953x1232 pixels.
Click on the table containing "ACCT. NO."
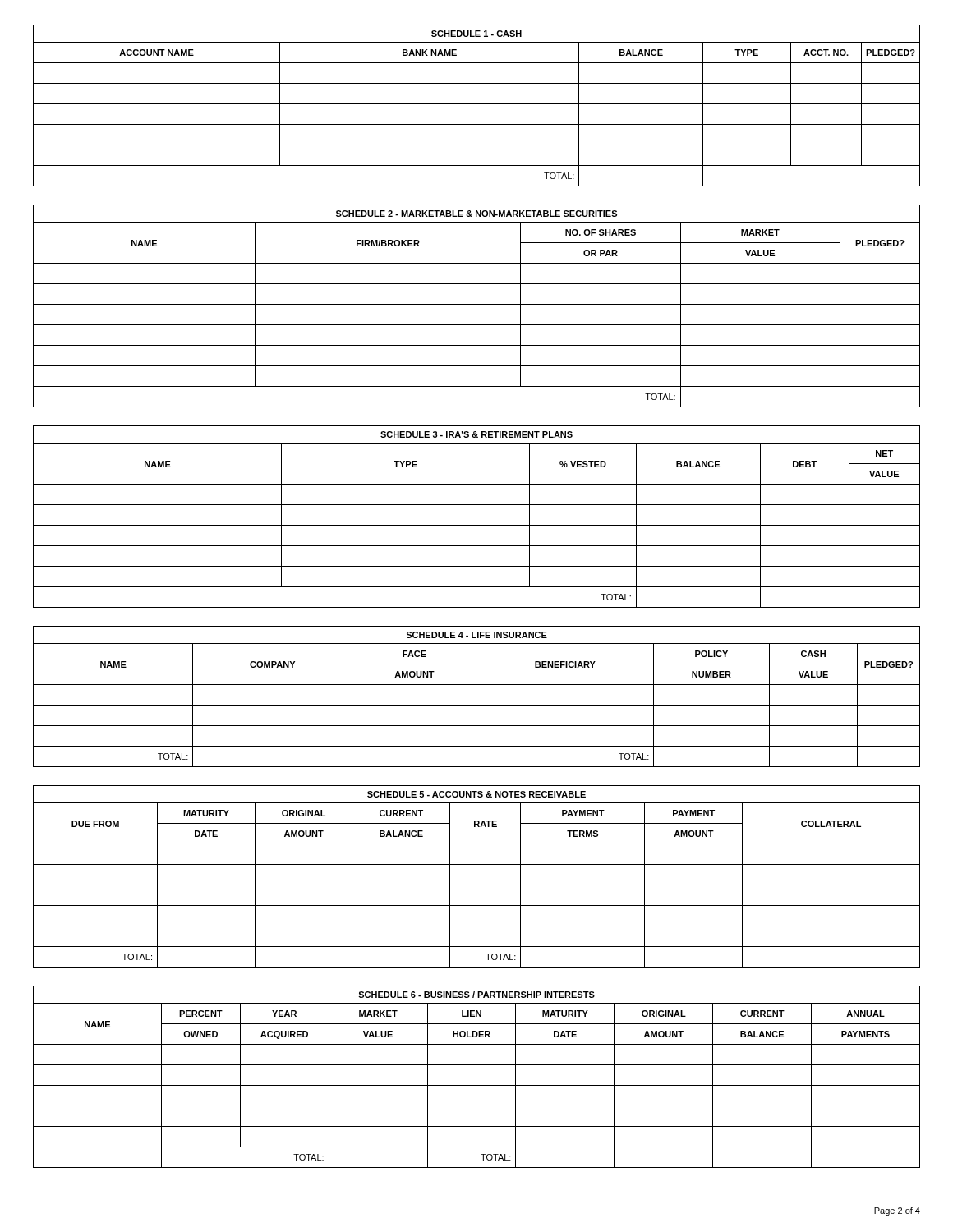[476, 106]
